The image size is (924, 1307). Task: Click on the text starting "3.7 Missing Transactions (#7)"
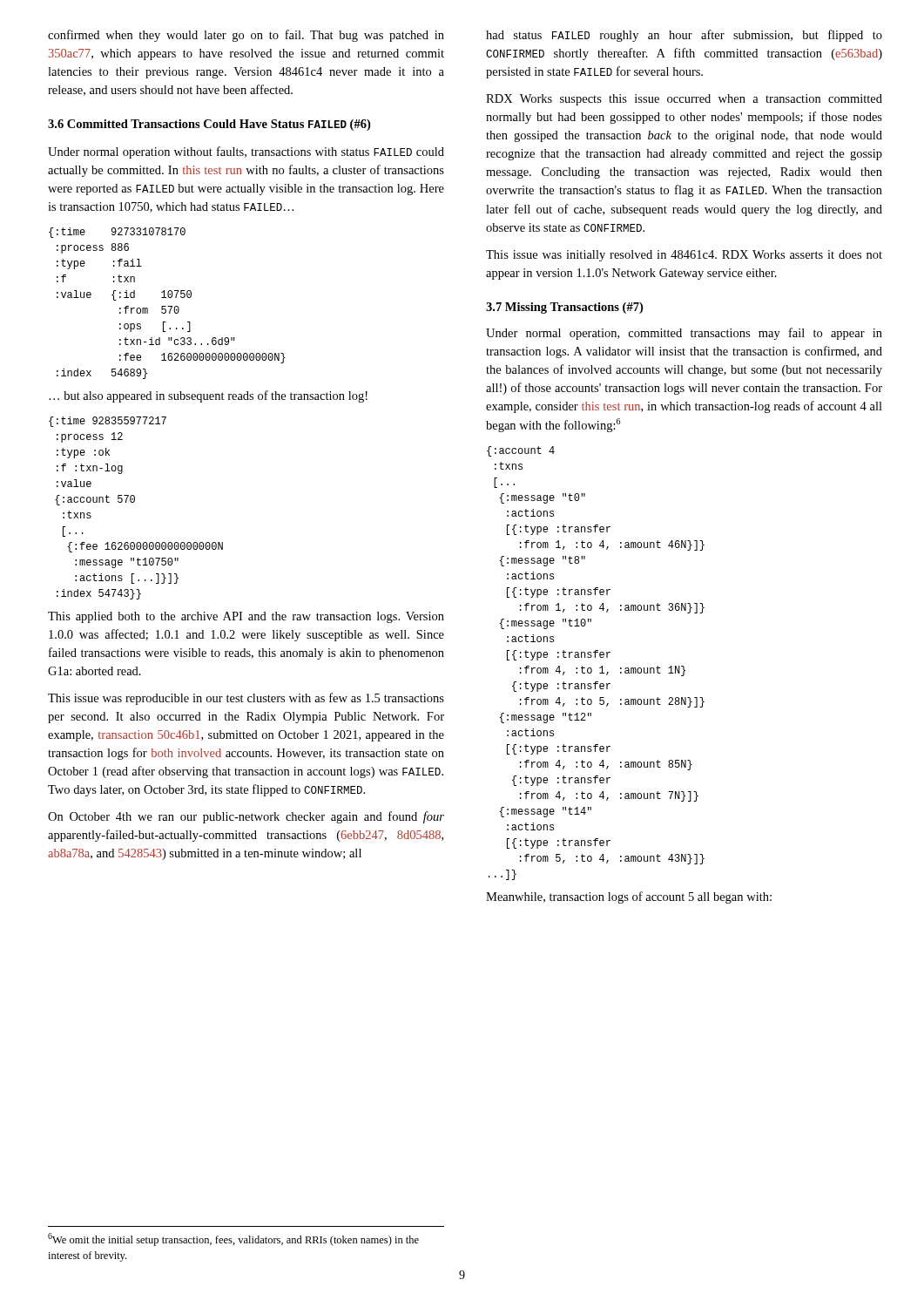click(x=564, y=308)
